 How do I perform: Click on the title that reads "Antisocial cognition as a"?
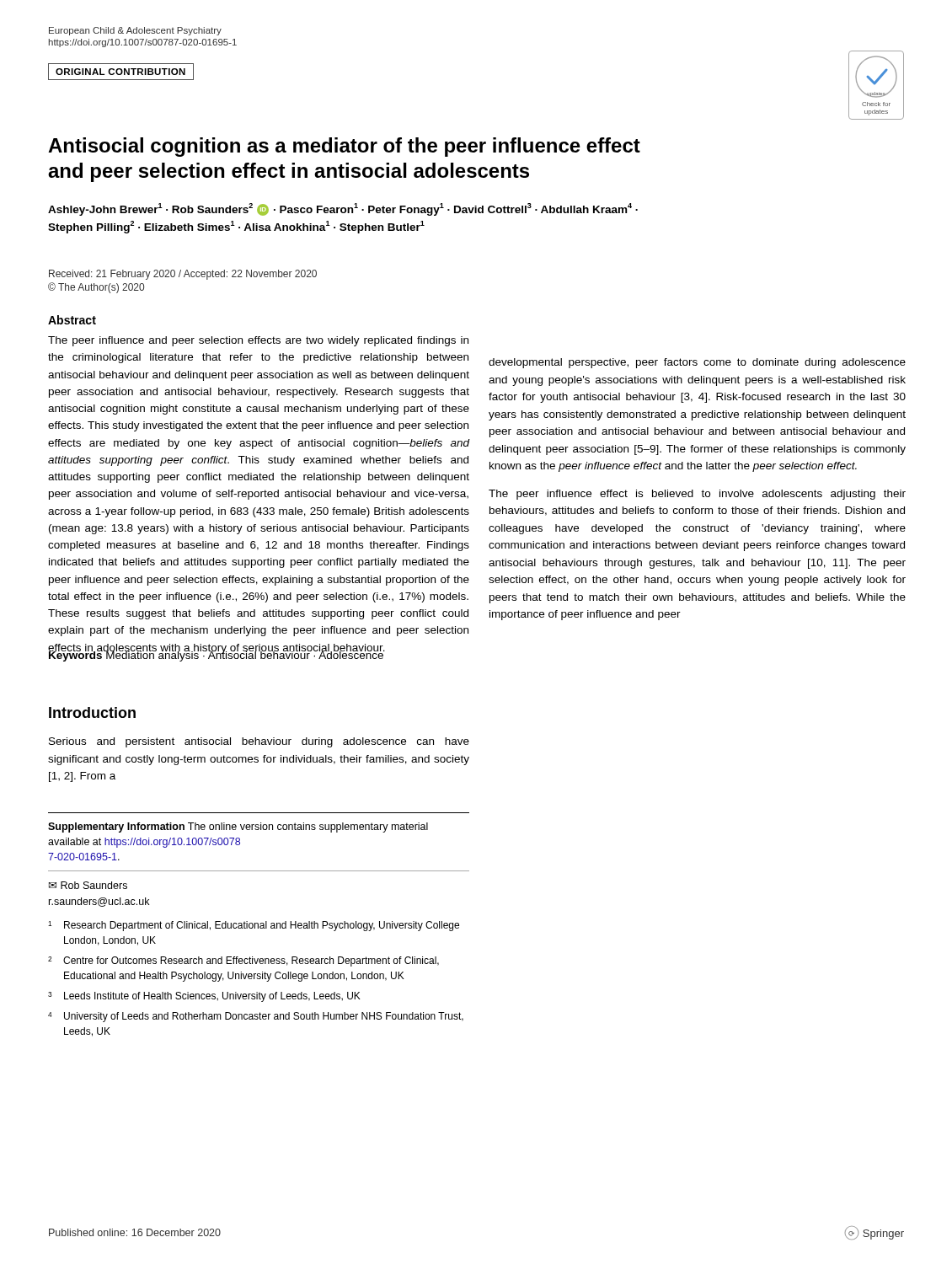[476, 158]
